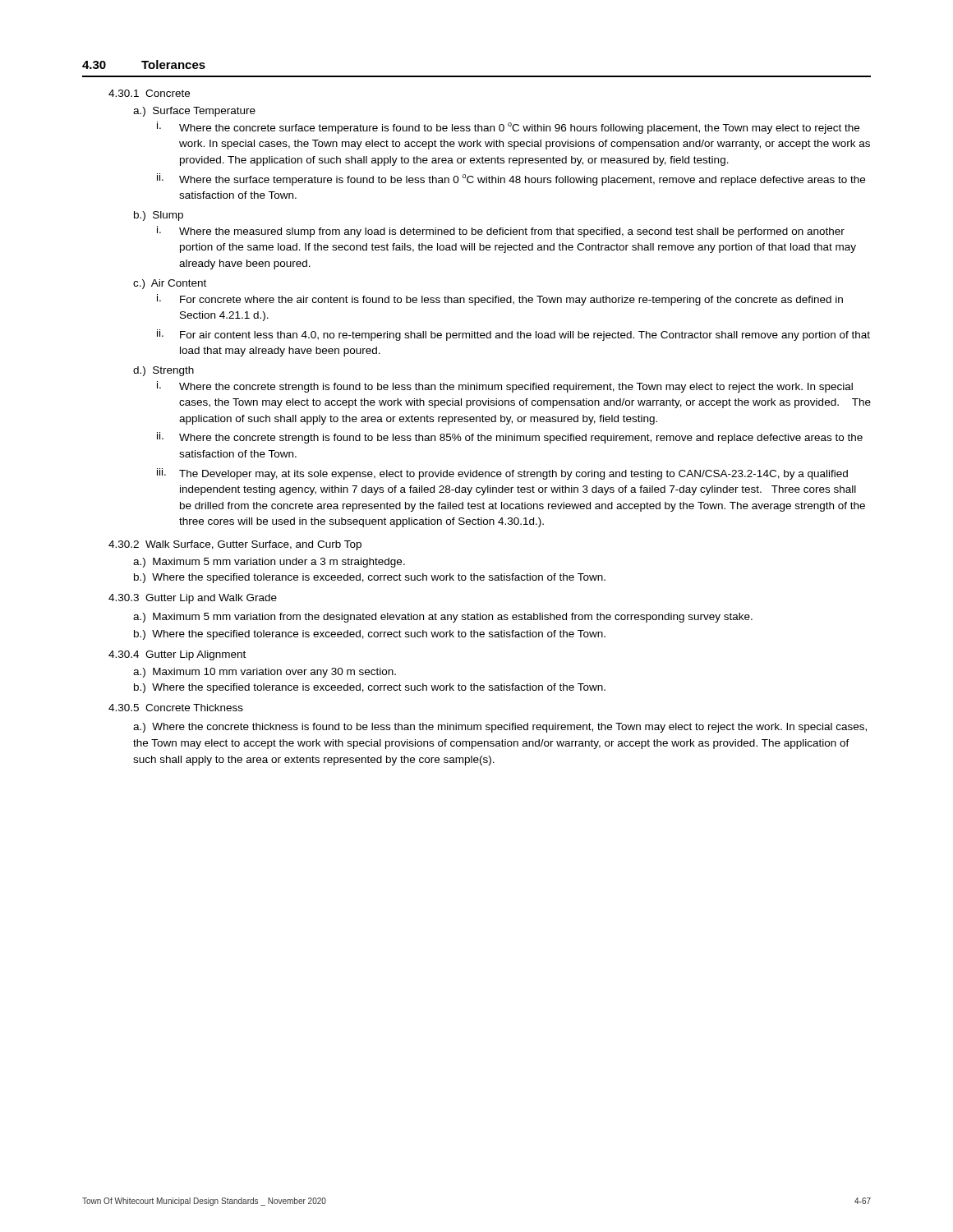Screen dimensions: 1232x953
Task: Select the list item that says "a.) Maximum 5 mm variation under a 3"
Action: tap(269, 561)
